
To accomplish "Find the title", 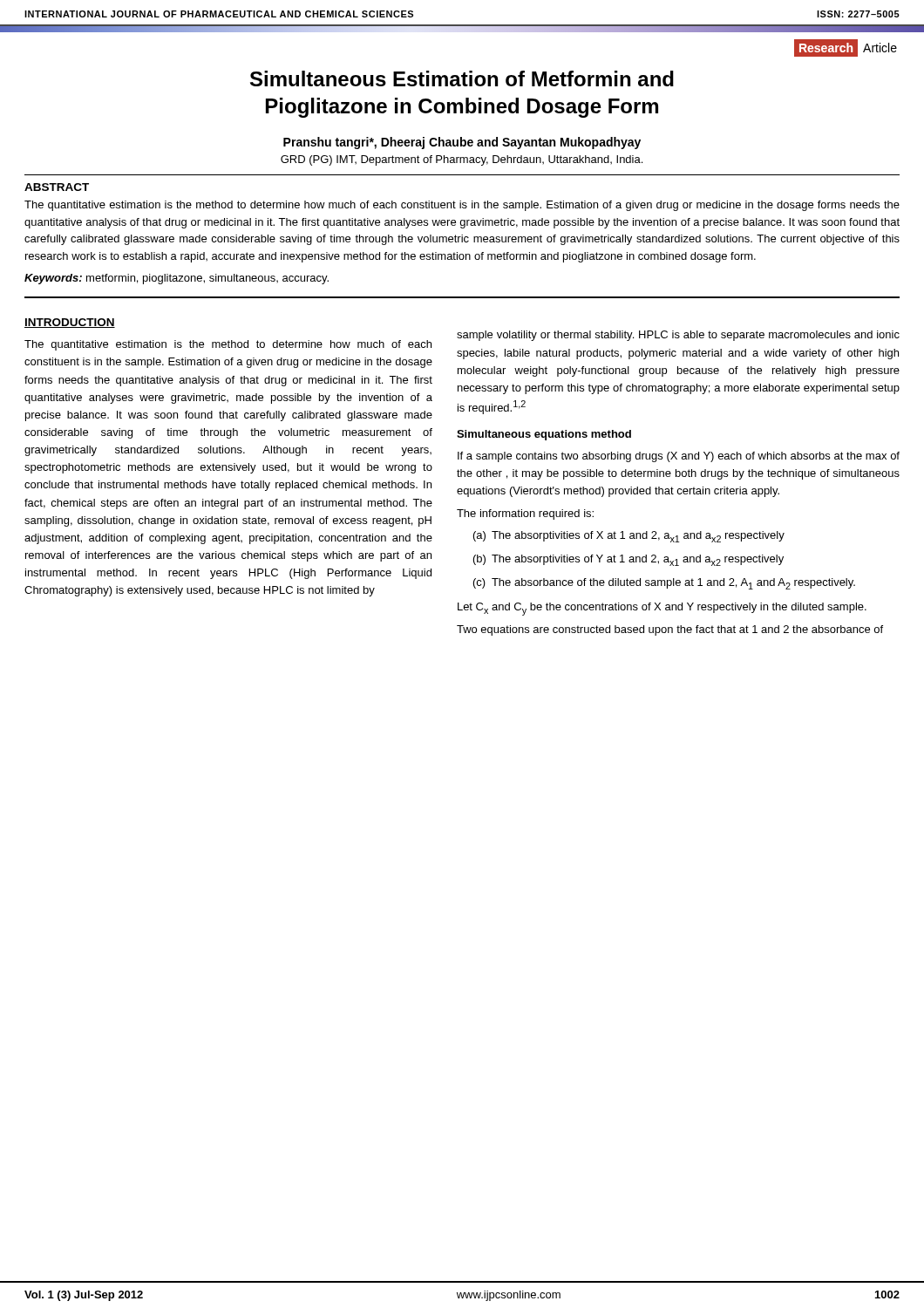I will click(x=462, y=93).
